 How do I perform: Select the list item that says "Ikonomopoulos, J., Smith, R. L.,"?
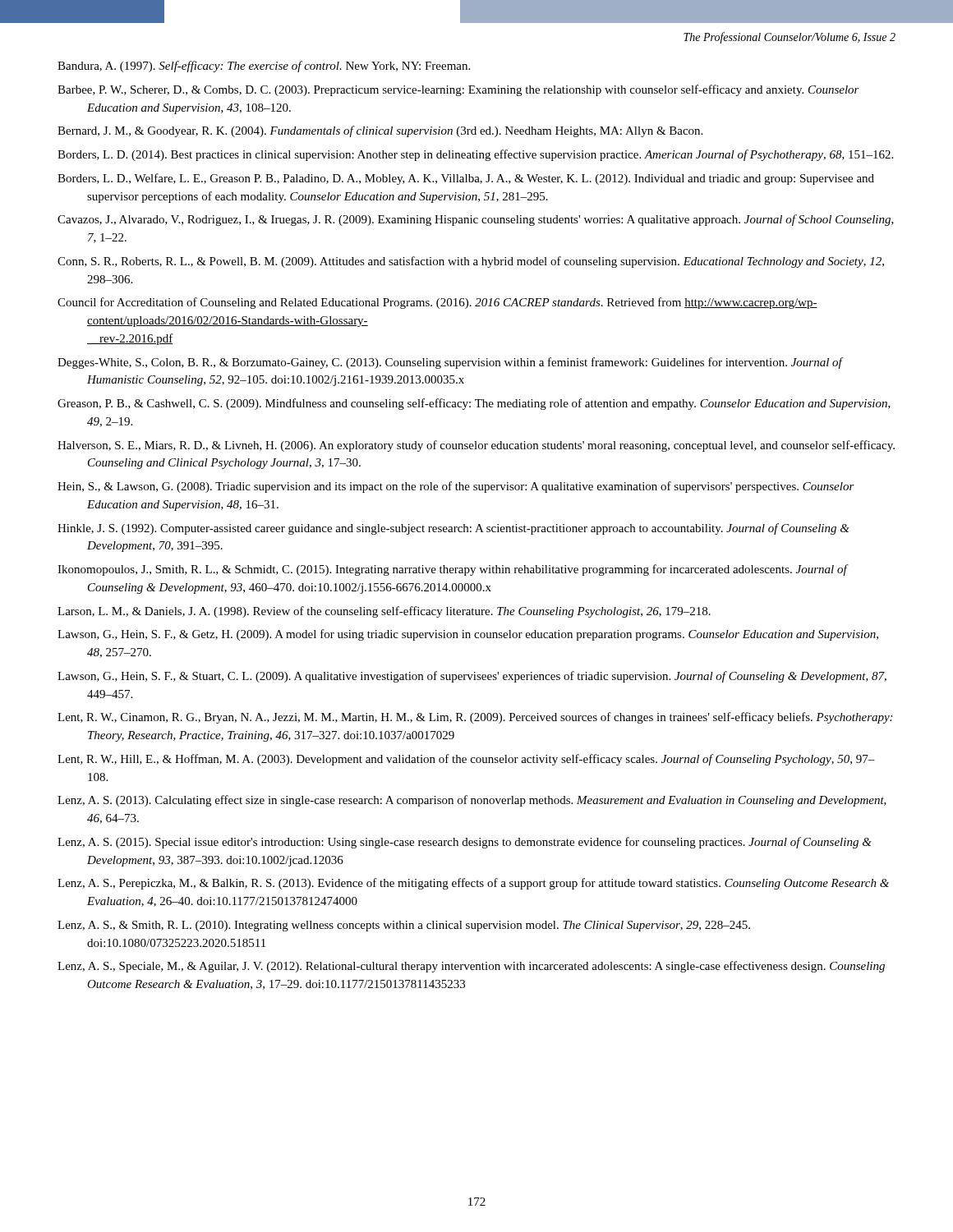[452, 578]
